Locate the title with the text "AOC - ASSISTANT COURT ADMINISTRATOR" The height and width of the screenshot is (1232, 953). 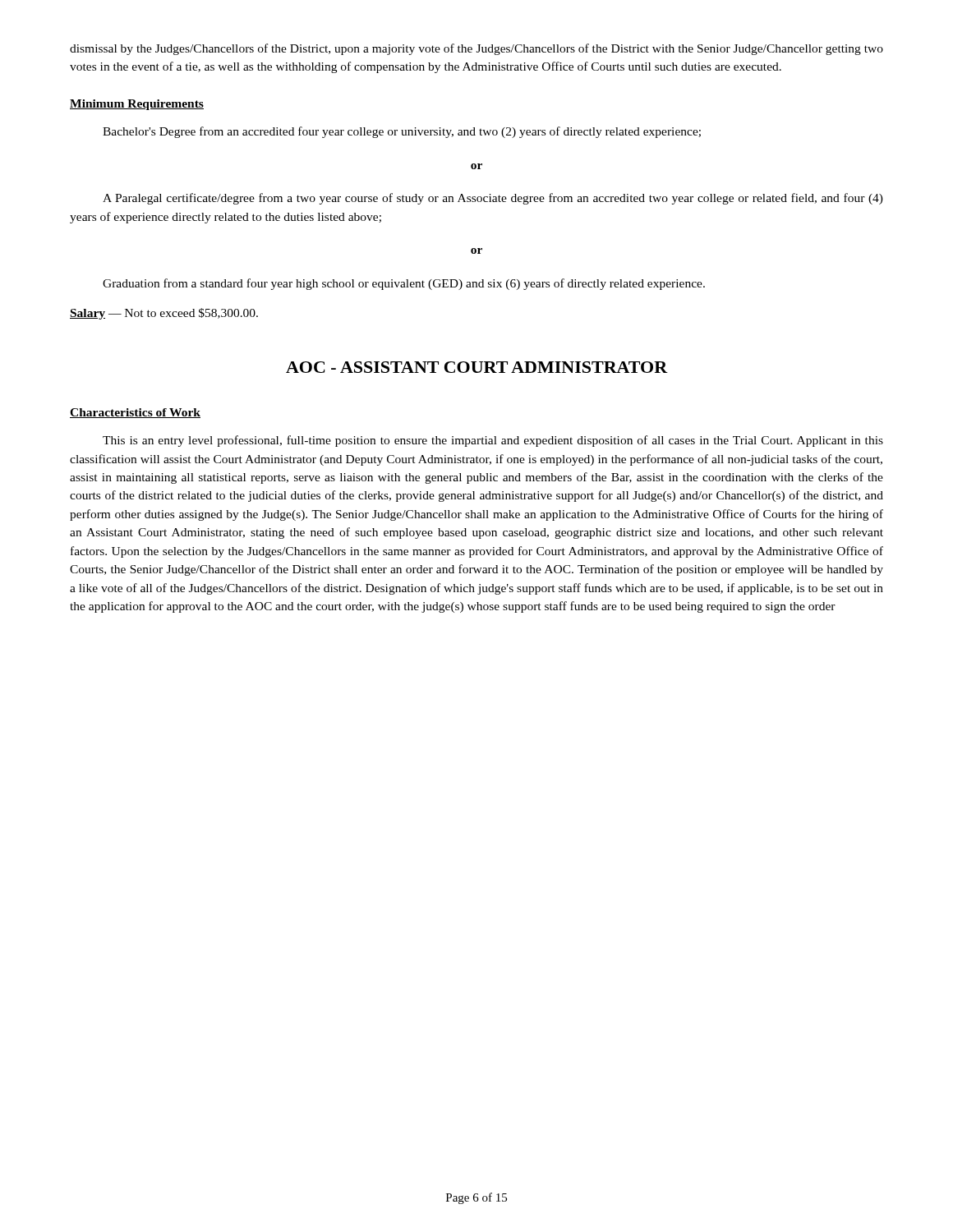click(476, 366)
